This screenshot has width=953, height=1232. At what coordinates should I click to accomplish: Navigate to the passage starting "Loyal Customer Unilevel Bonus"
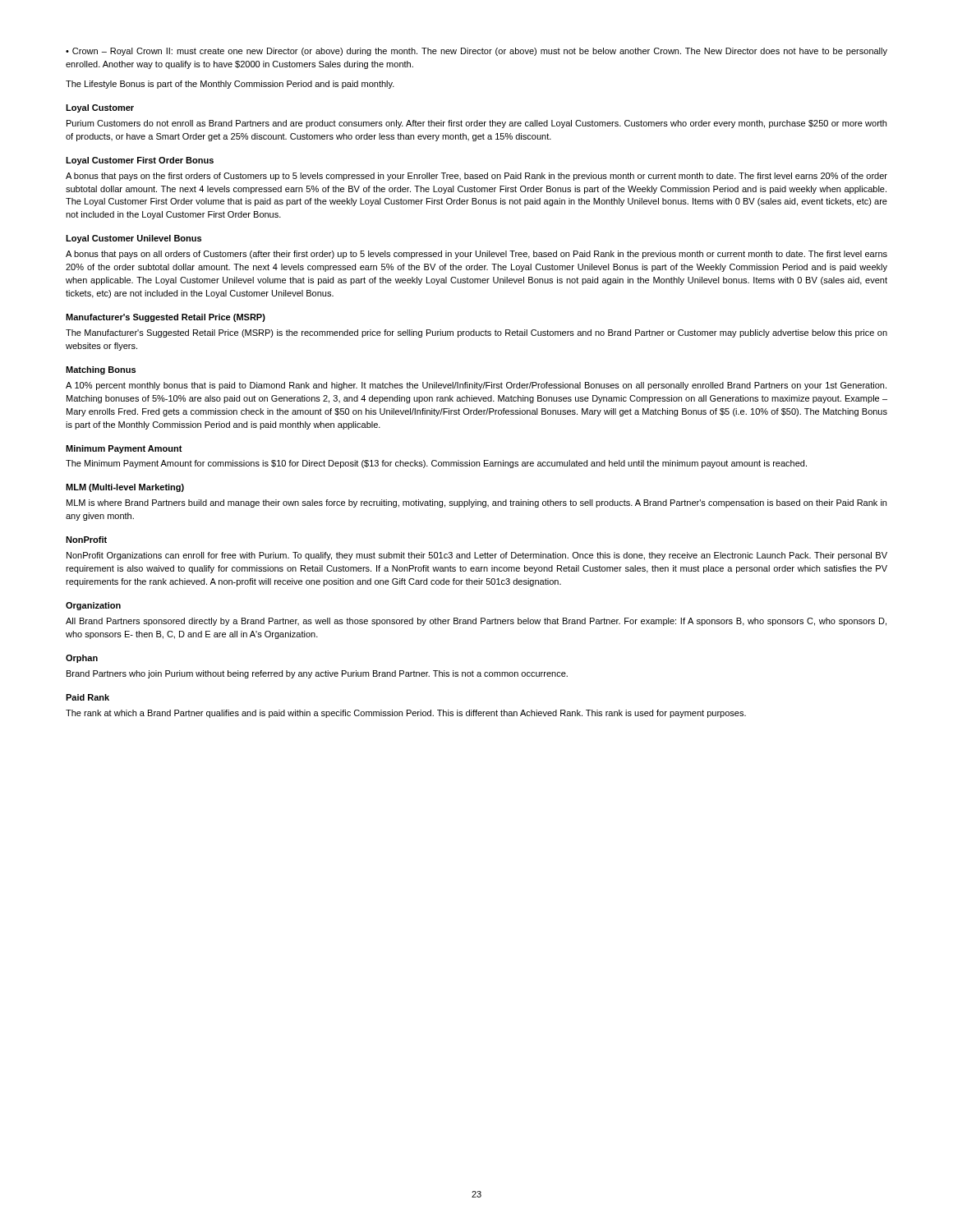coord(134,238)
